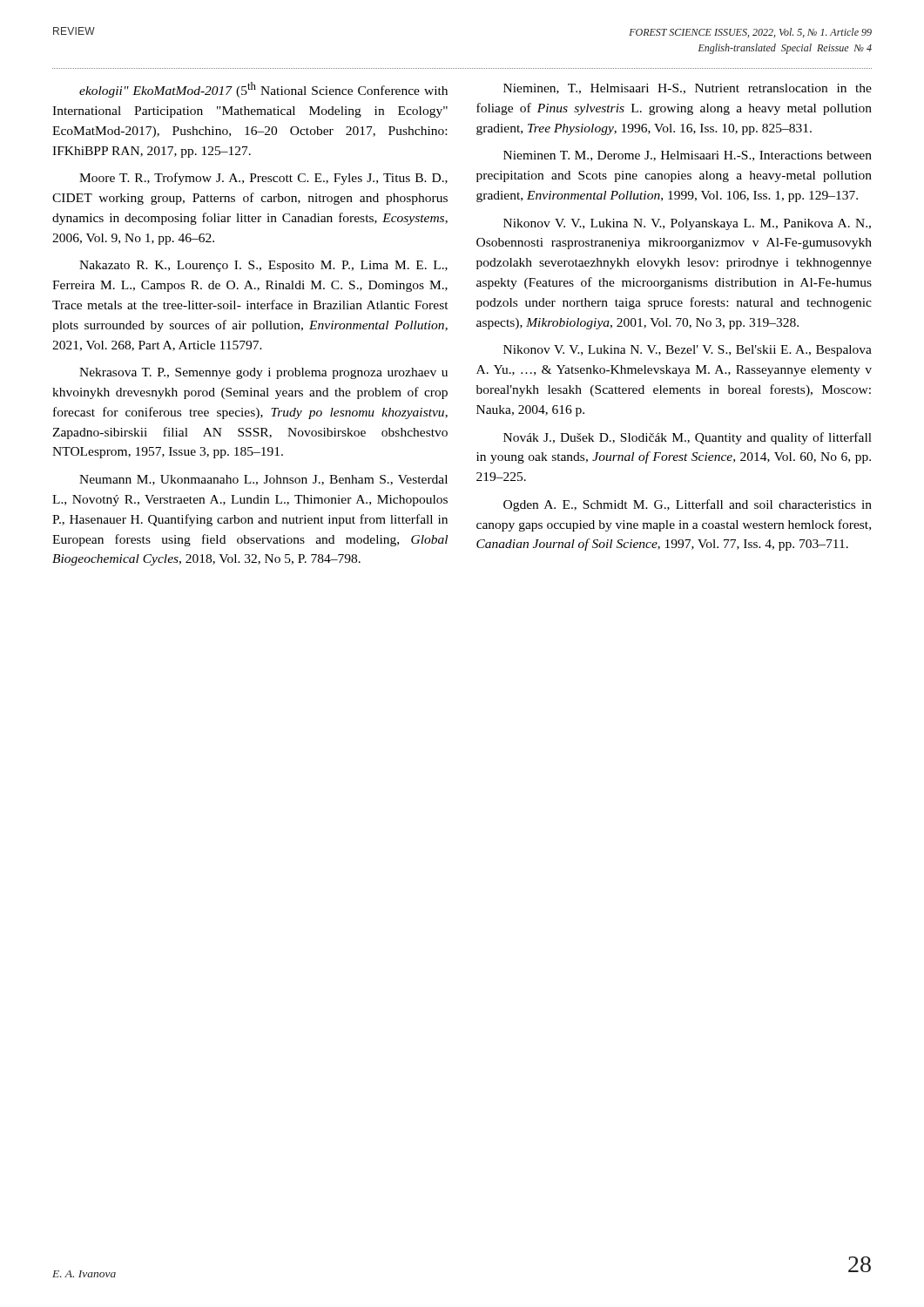Locate the text block that reads "Nakazato R. K.,"
The image size is (924, 1307).
[250, 305]
